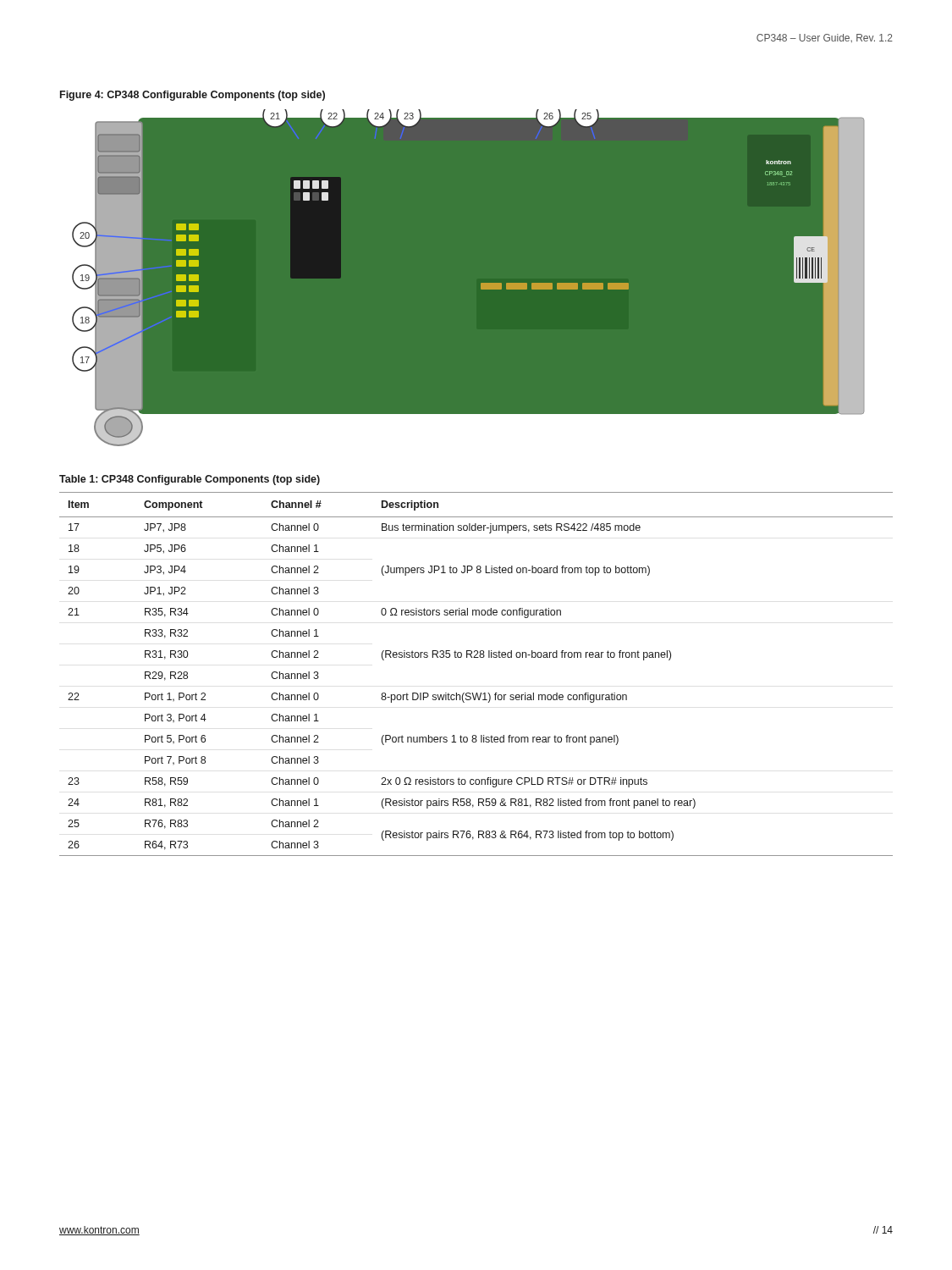Screen dimensions: 1270x952
Task: Click on the table containing "R76, R83"
Action: [x=476, y=674]
